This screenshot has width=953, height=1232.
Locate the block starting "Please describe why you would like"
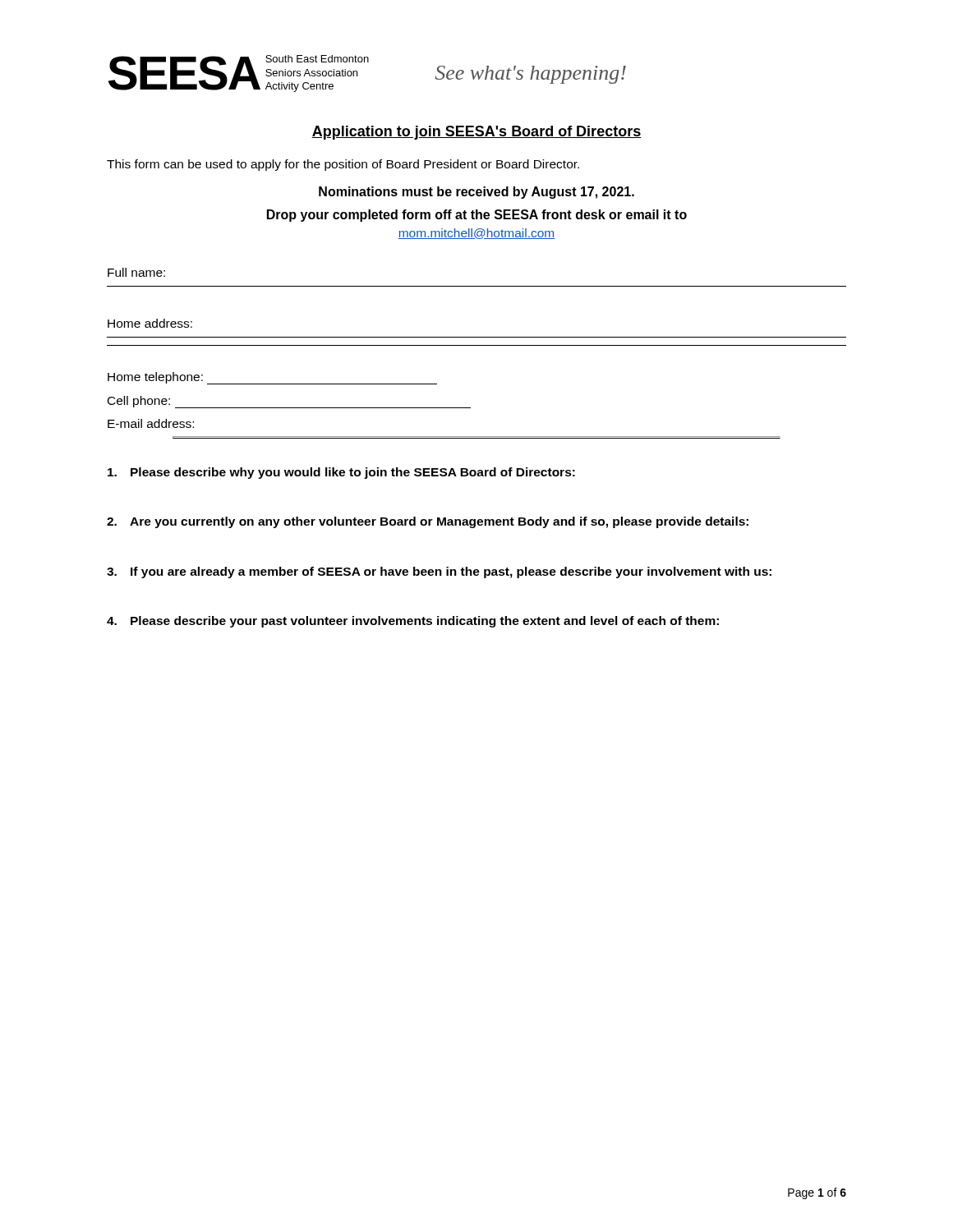(476, 472)
